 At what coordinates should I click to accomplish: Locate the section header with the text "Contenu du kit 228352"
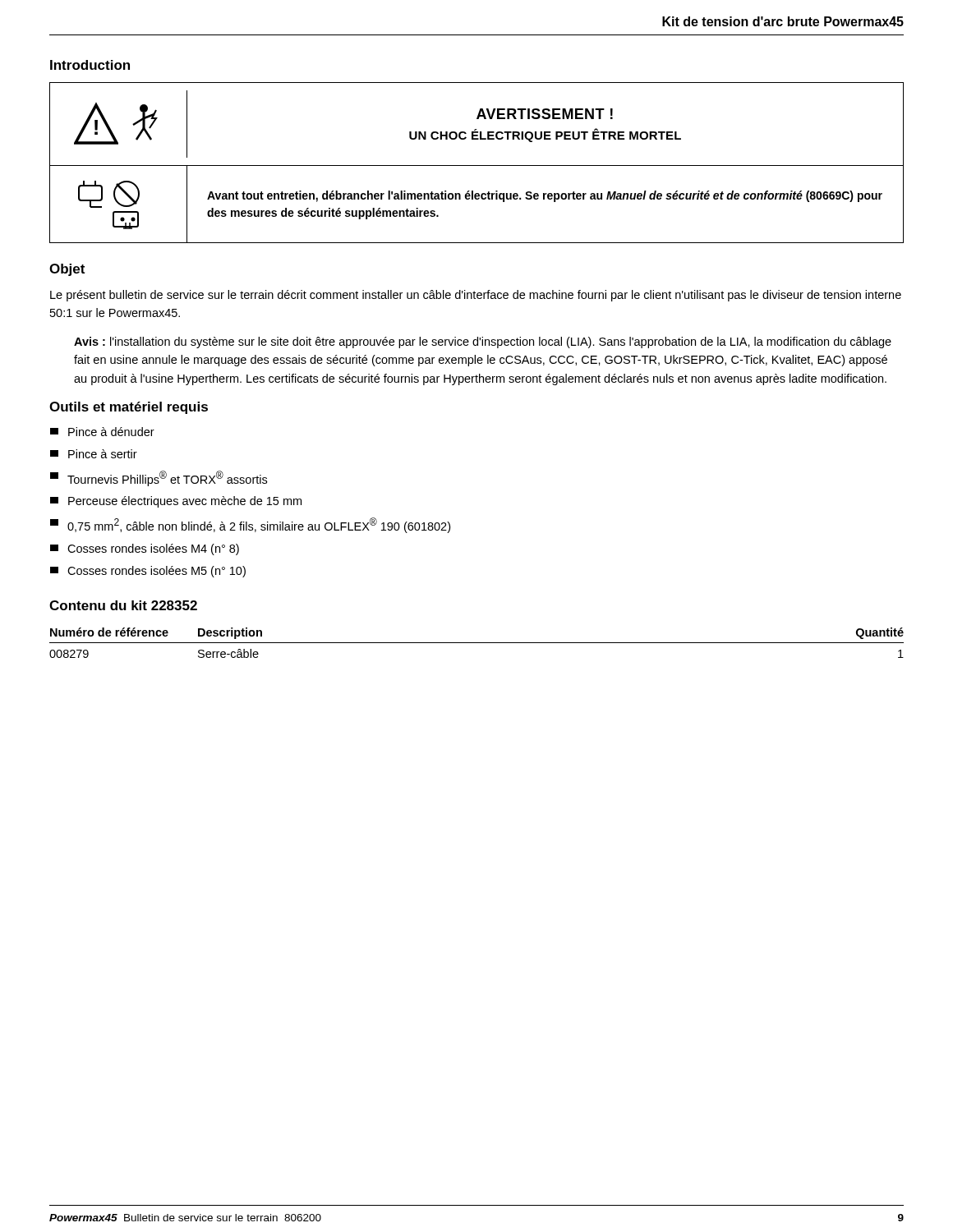[123, 606]
